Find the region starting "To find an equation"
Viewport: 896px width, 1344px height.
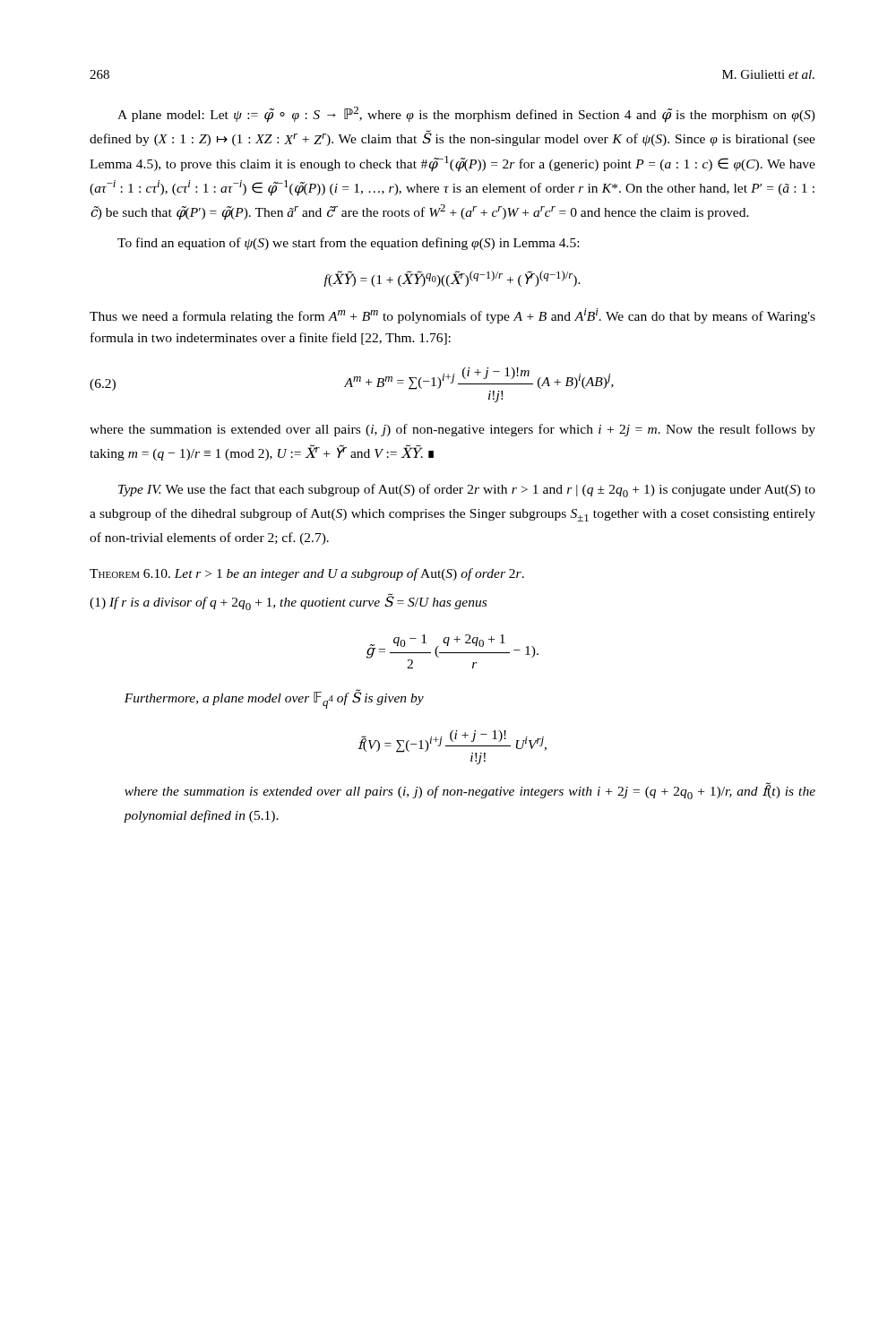click(x=349, y=242)
